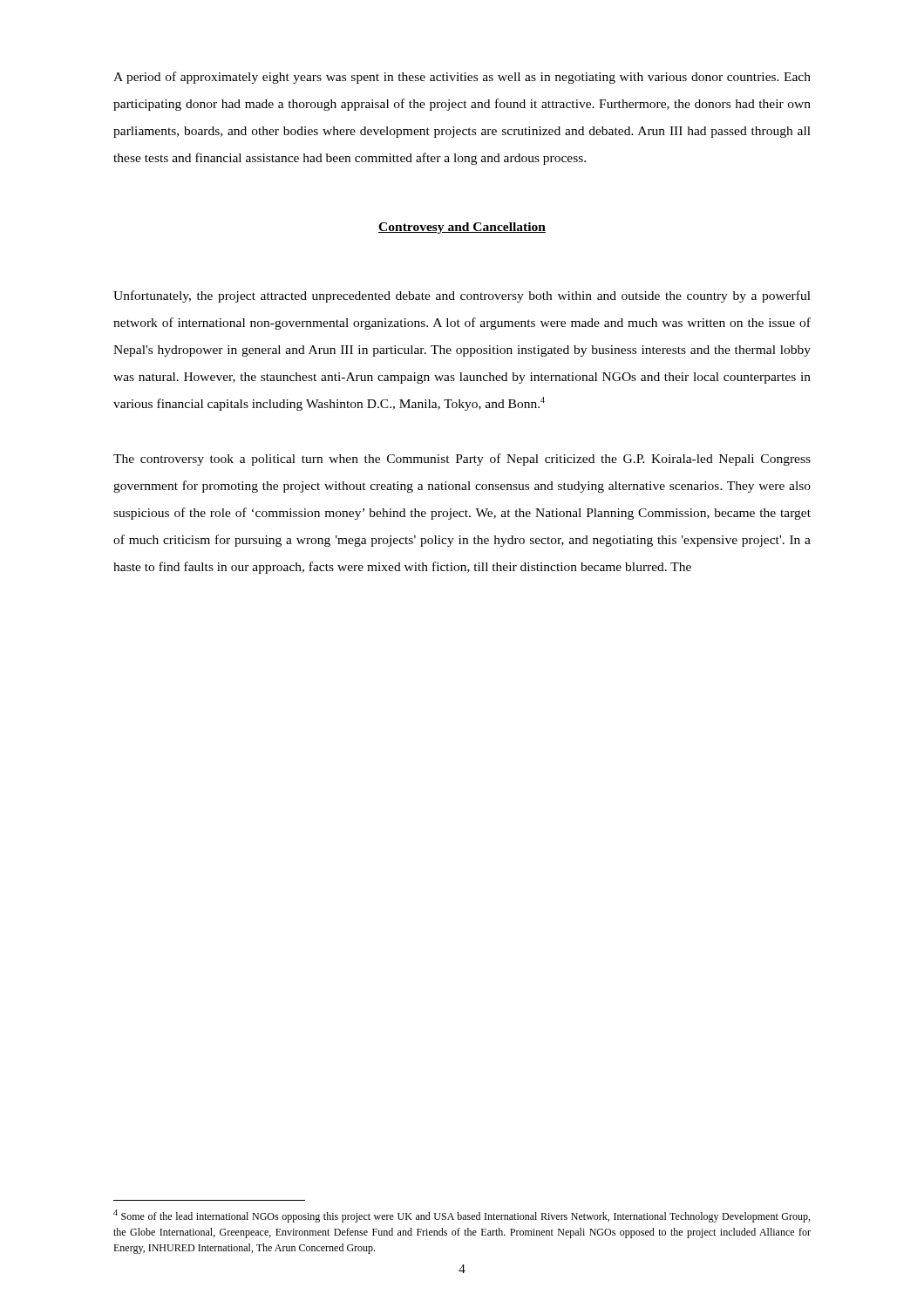Screen dimensions: 1308x924
Task: Locate the region starting "Unfortunately, the project attracted unprecedented debate and"
Action: pos(462,349)
